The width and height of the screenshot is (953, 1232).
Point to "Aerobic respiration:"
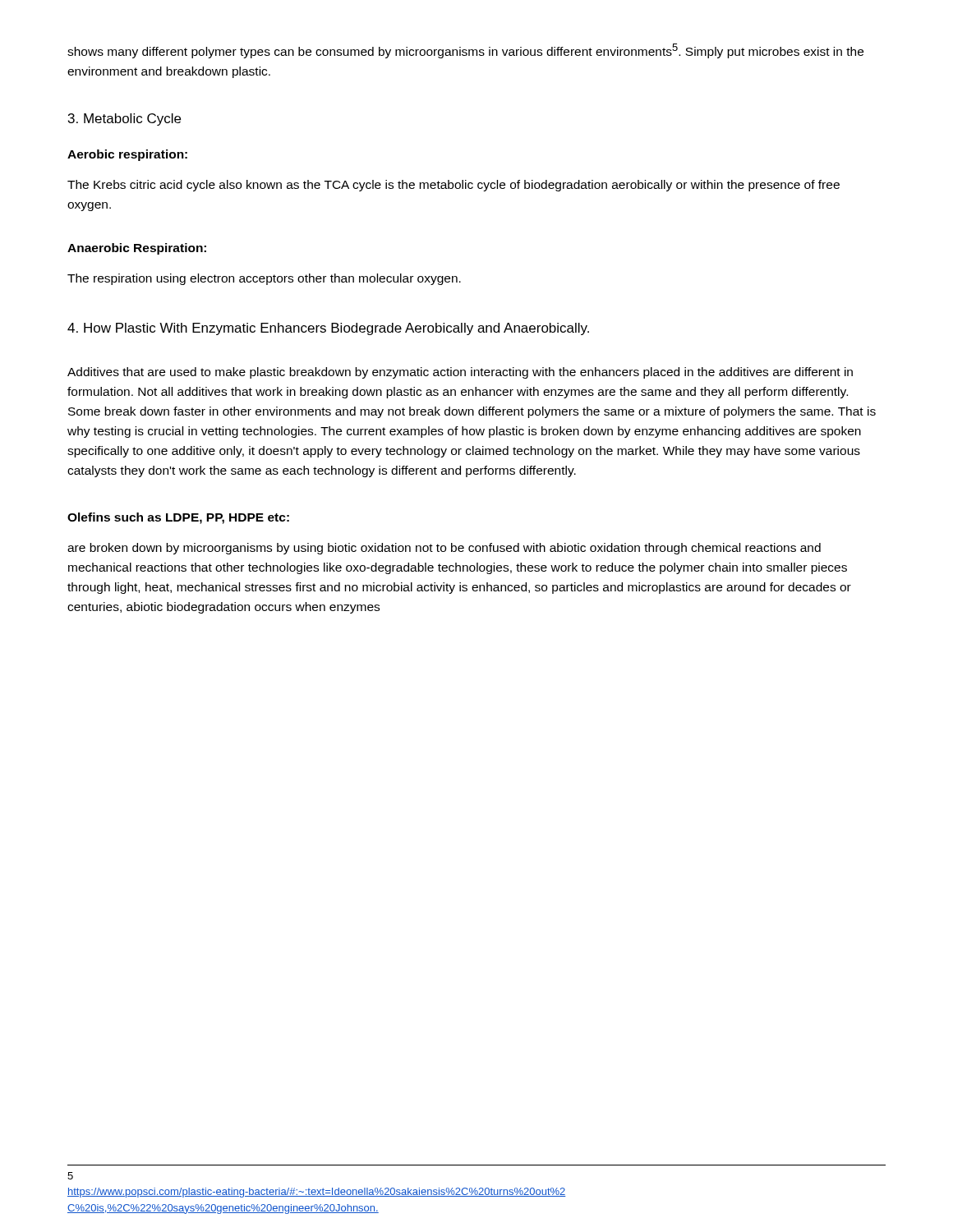click(x=128, y=154)
